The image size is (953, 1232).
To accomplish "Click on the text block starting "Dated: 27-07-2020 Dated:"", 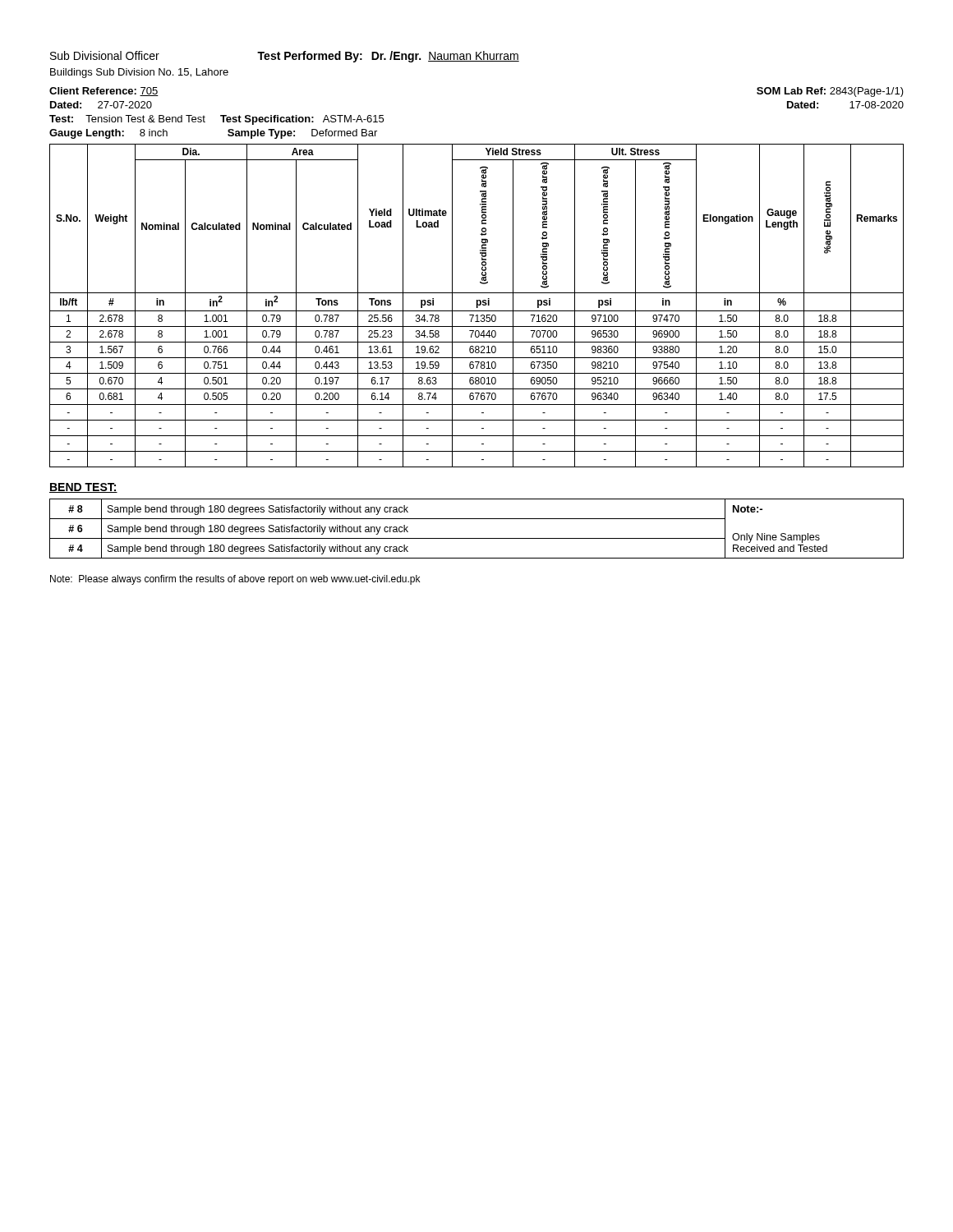I will (68, 105).
